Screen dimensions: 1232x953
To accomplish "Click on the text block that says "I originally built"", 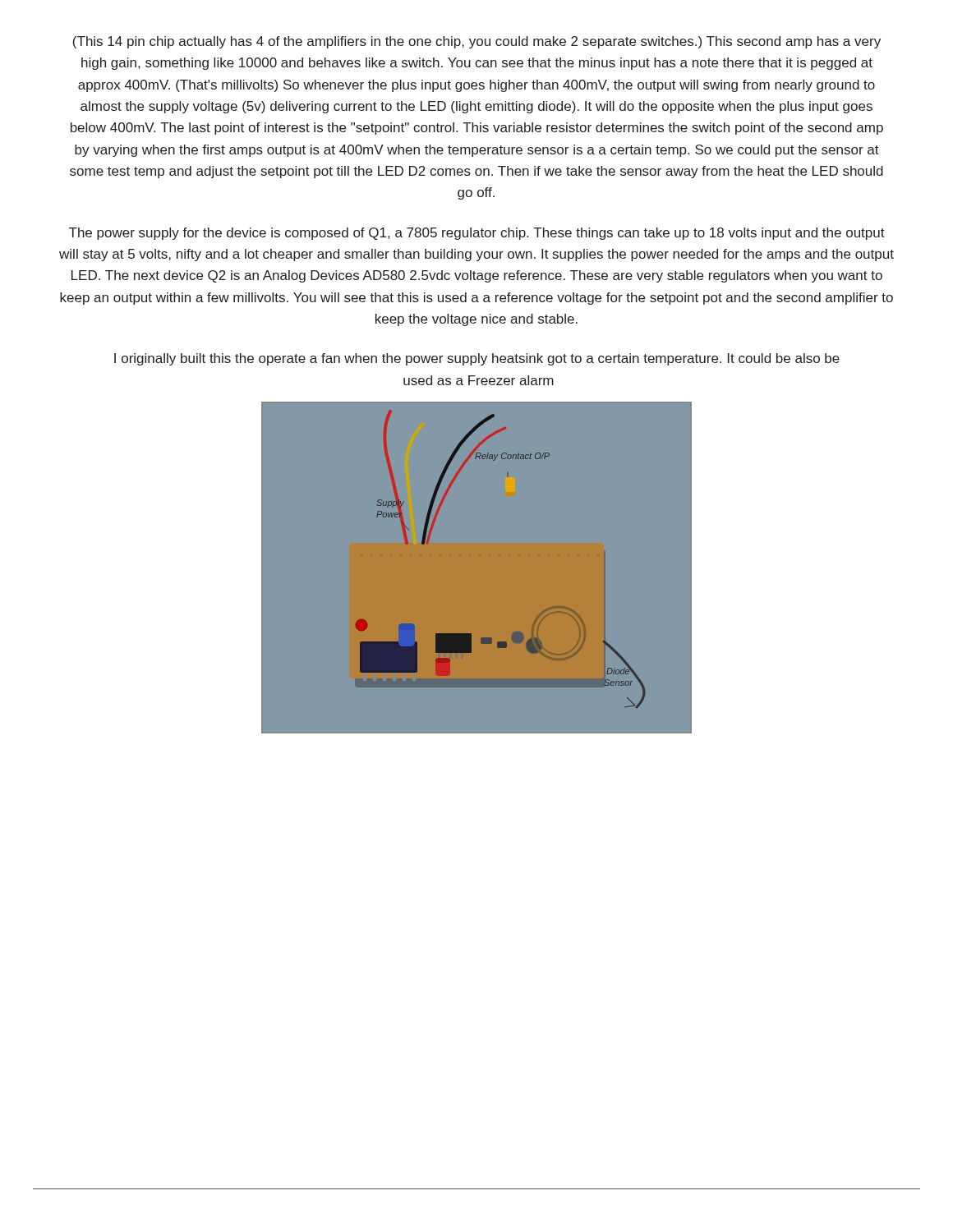I will pos(476,370).
